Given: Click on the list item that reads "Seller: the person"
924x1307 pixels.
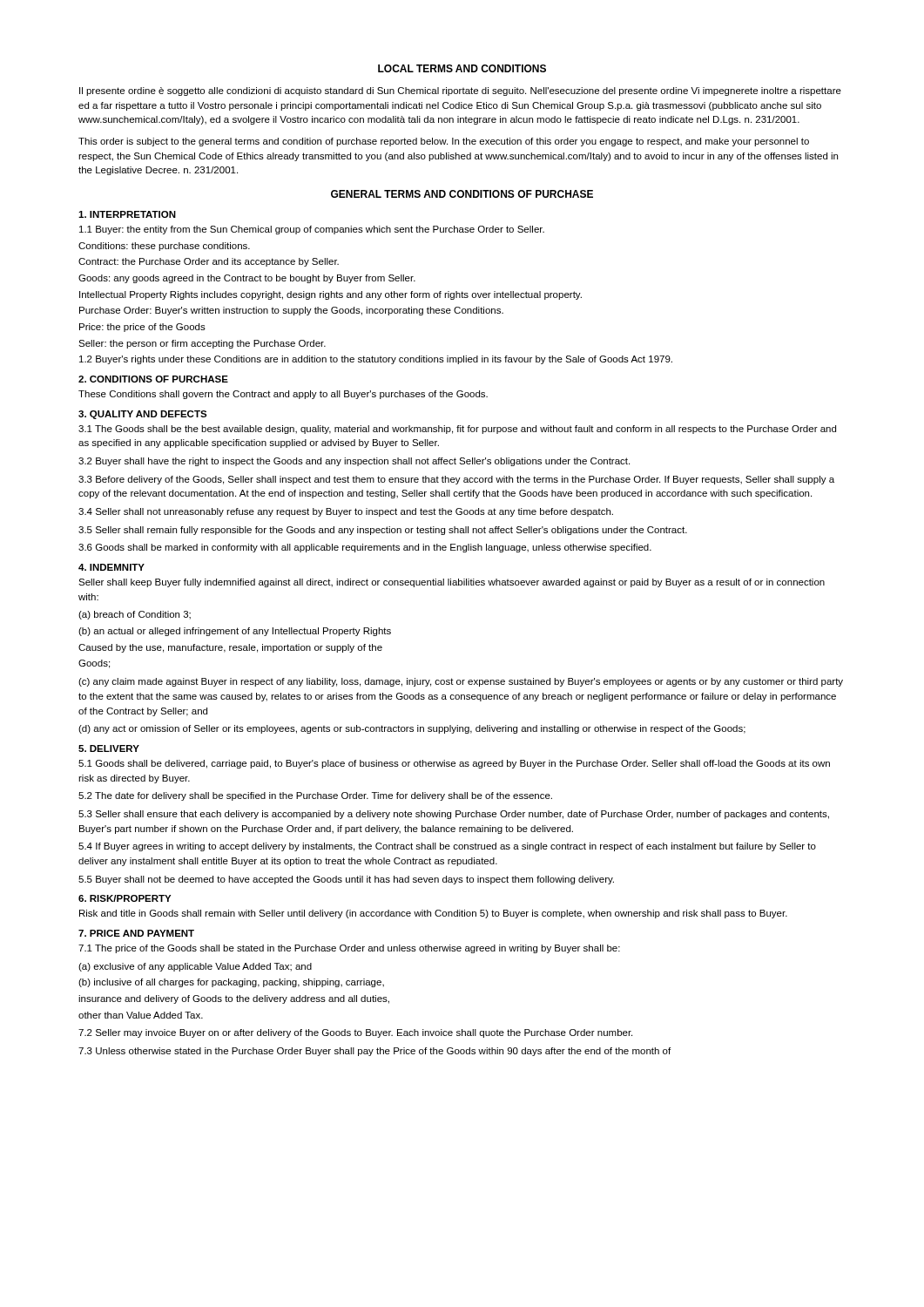Looking at the screenshot, I should tap(202, 343).
